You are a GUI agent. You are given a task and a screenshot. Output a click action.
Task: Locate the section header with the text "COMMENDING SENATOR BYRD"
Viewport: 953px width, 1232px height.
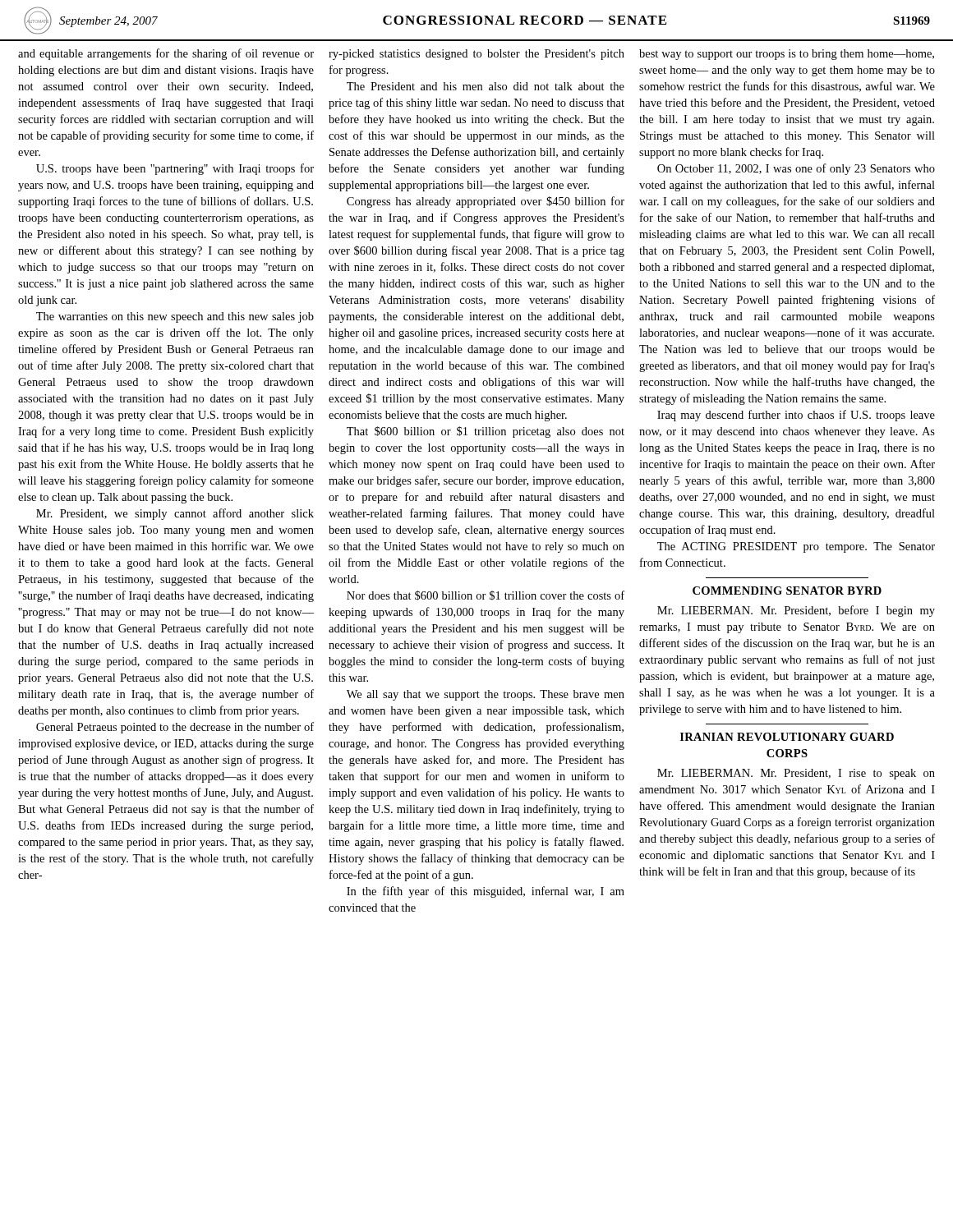pos(787,591)
